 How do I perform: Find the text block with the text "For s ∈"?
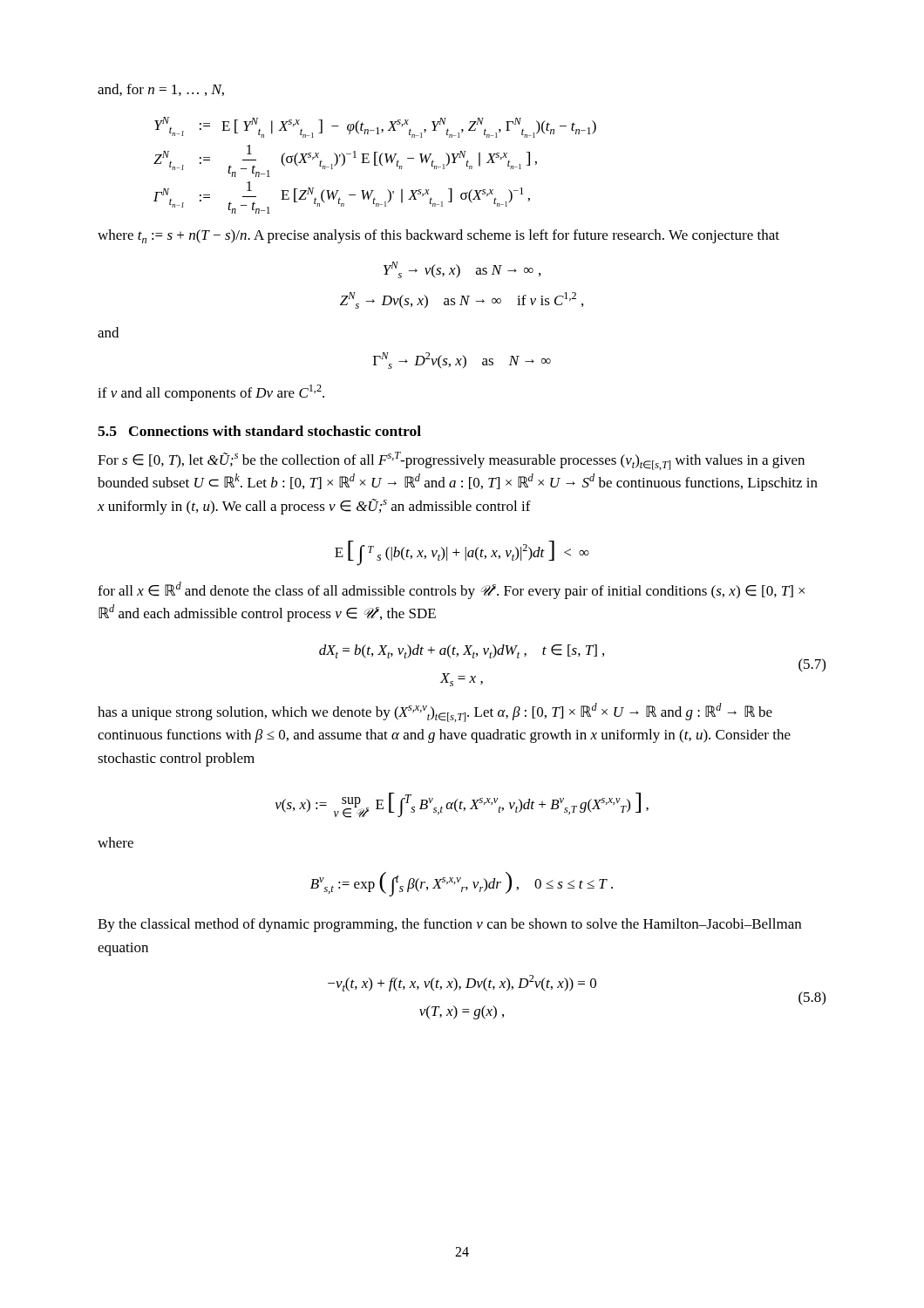click(x=458, y=482)
